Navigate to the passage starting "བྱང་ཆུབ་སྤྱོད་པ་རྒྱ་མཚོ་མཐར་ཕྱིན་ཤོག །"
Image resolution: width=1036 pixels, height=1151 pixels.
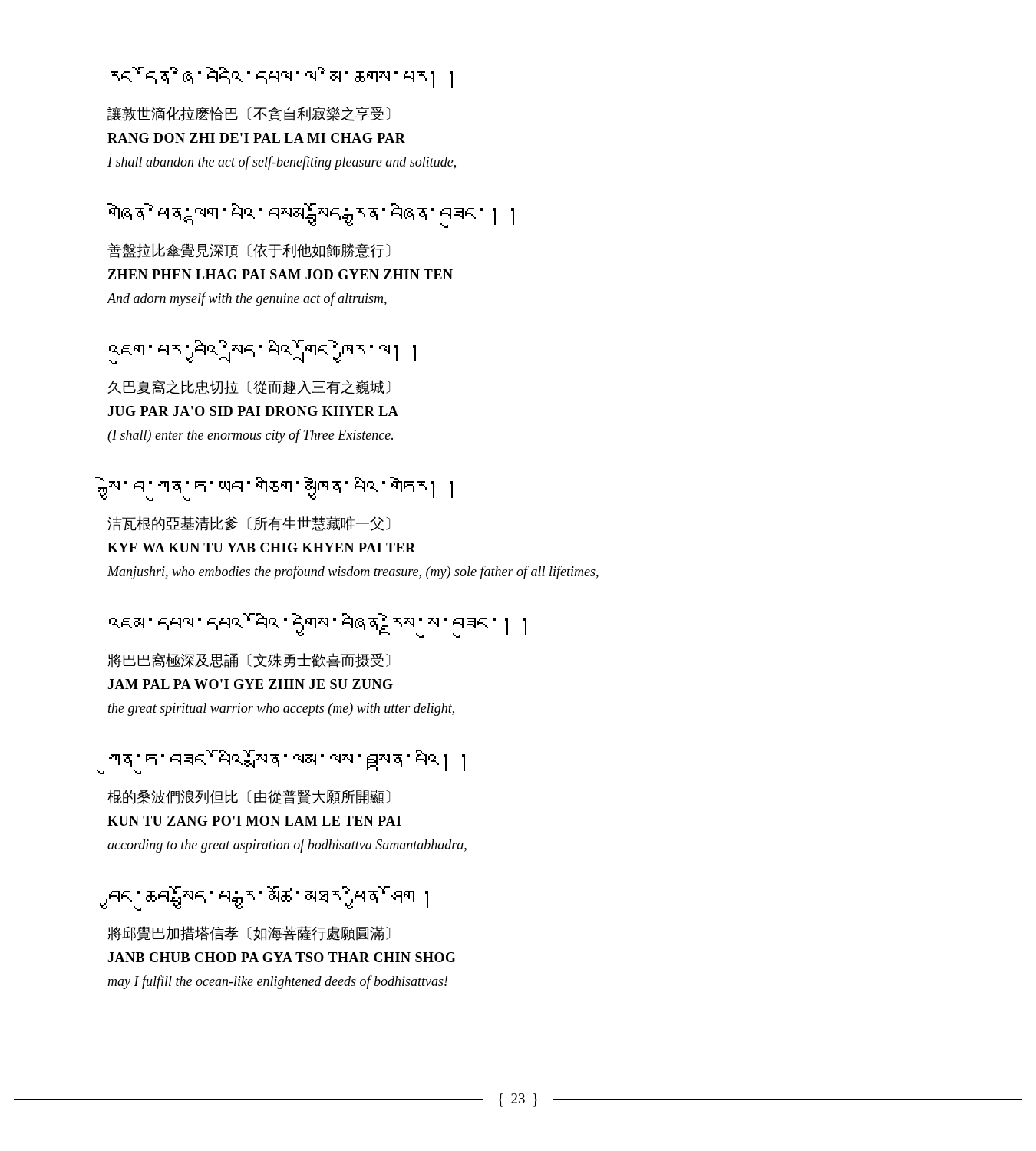coord(270,899)
